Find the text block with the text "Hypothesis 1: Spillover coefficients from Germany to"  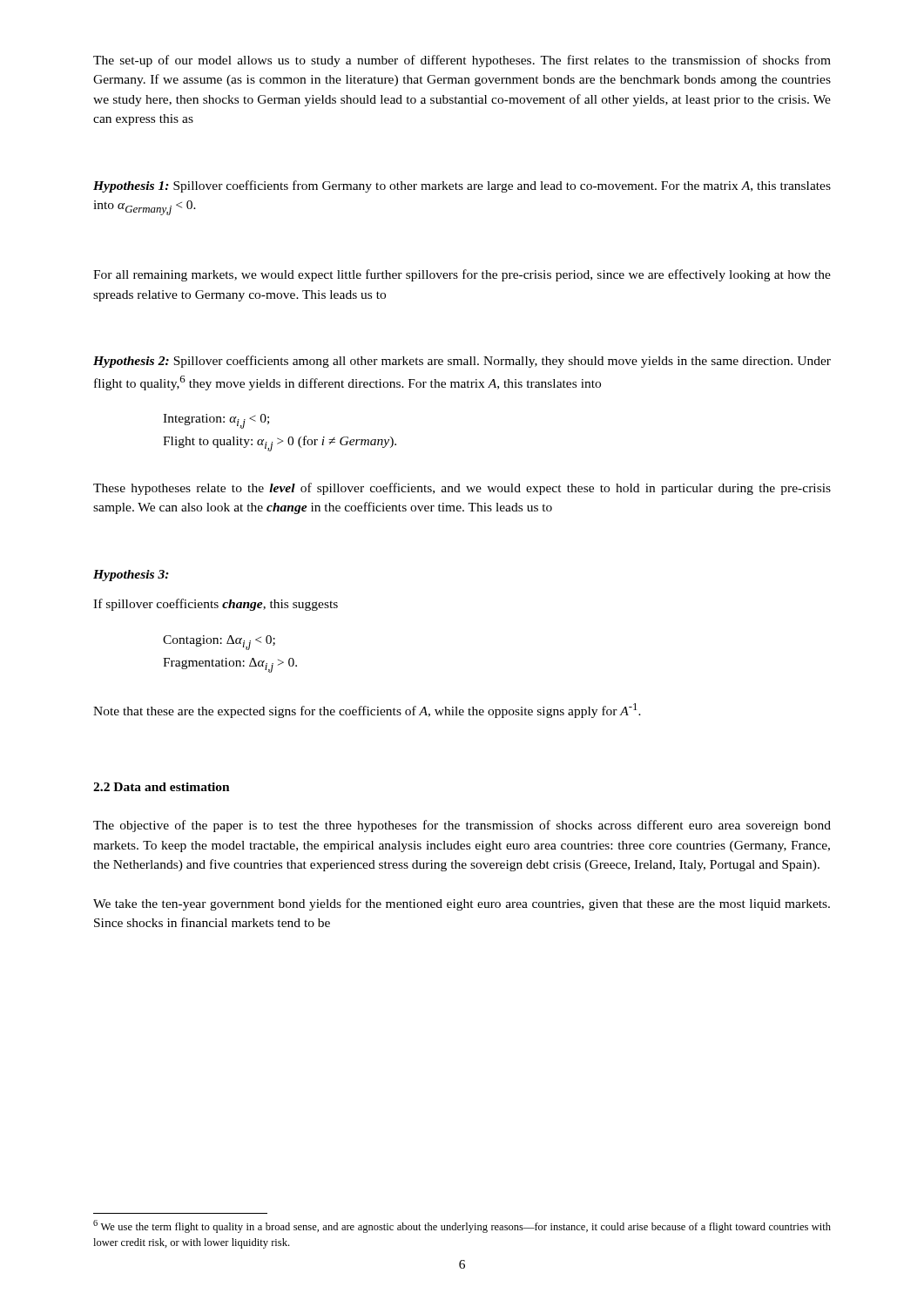click(462, 197)
